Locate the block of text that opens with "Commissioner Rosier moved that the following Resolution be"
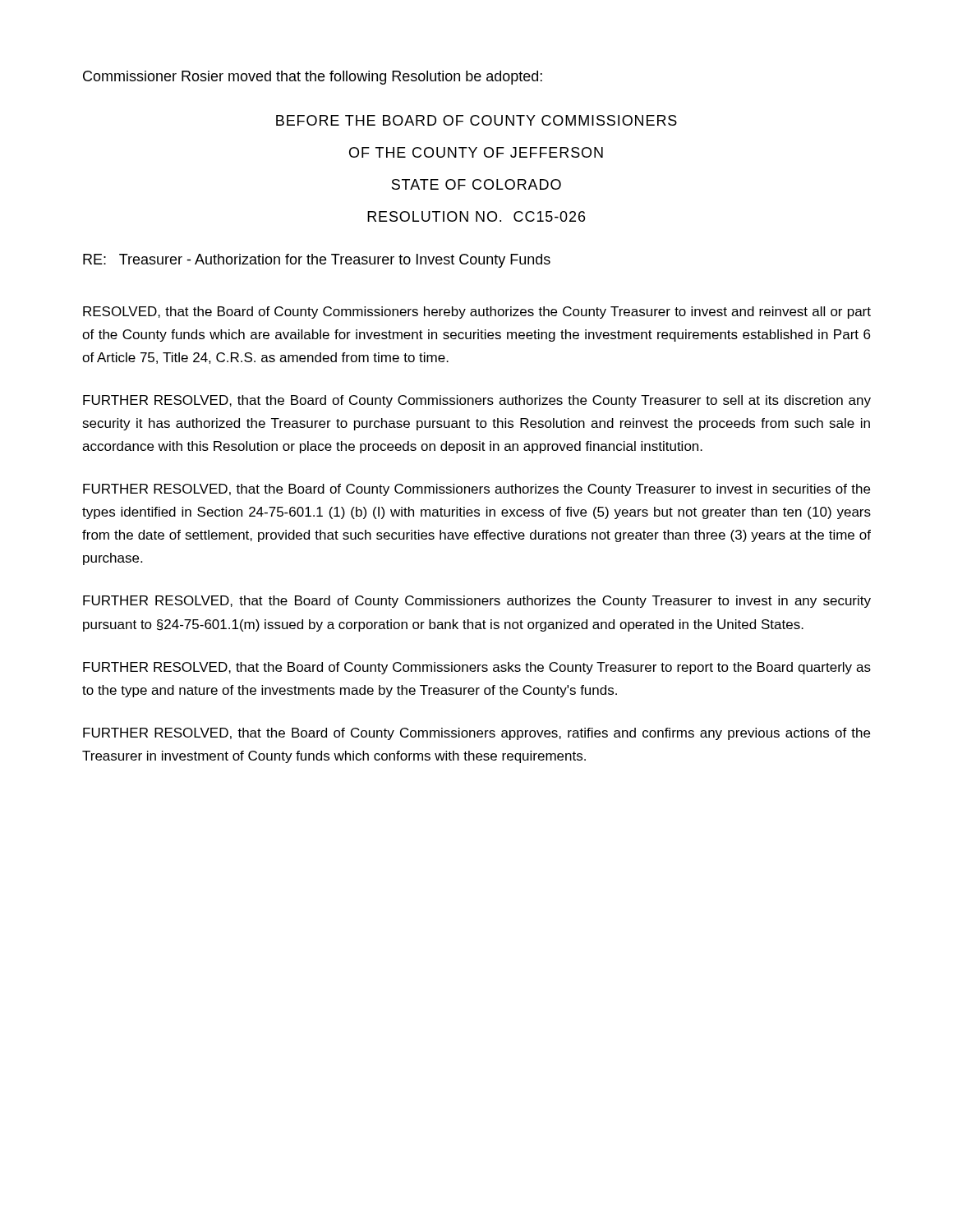The height and width of the screenshot is (1232, 953). click(x=313, y=76)
